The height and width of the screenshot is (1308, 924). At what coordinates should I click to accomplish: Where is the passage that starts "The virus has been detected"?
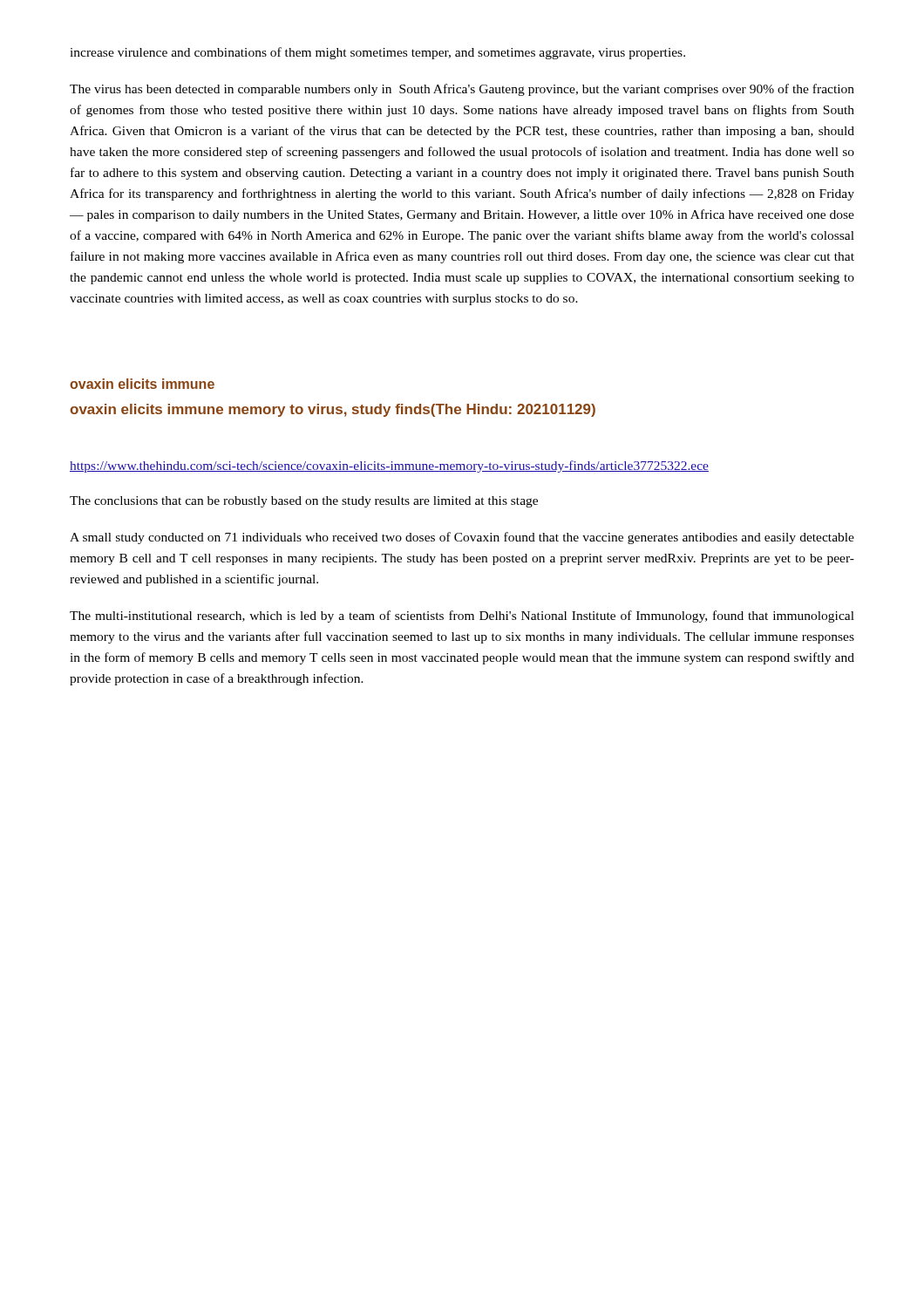click(462, 193)
